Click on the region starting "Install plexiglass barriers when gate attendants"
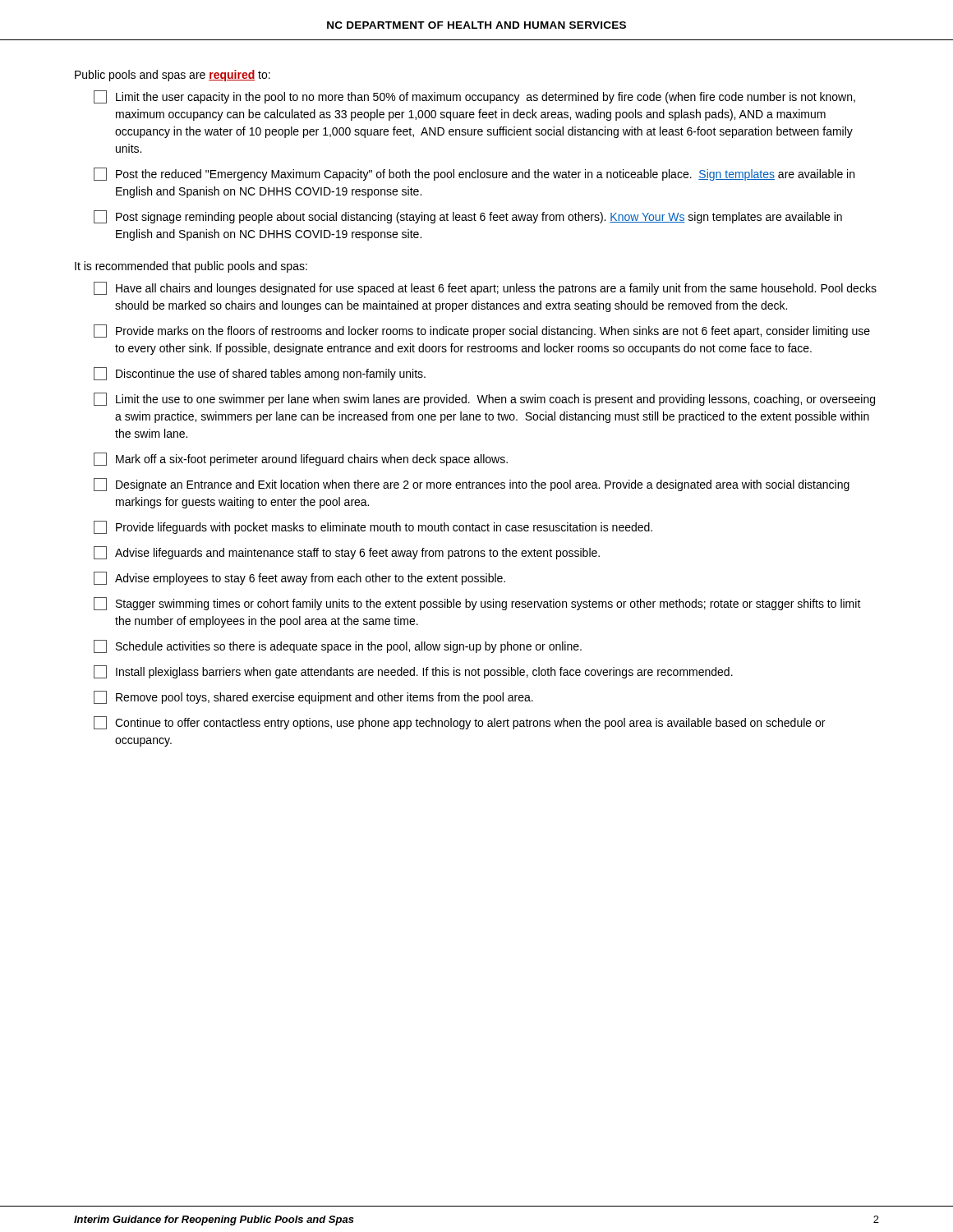 486,672
